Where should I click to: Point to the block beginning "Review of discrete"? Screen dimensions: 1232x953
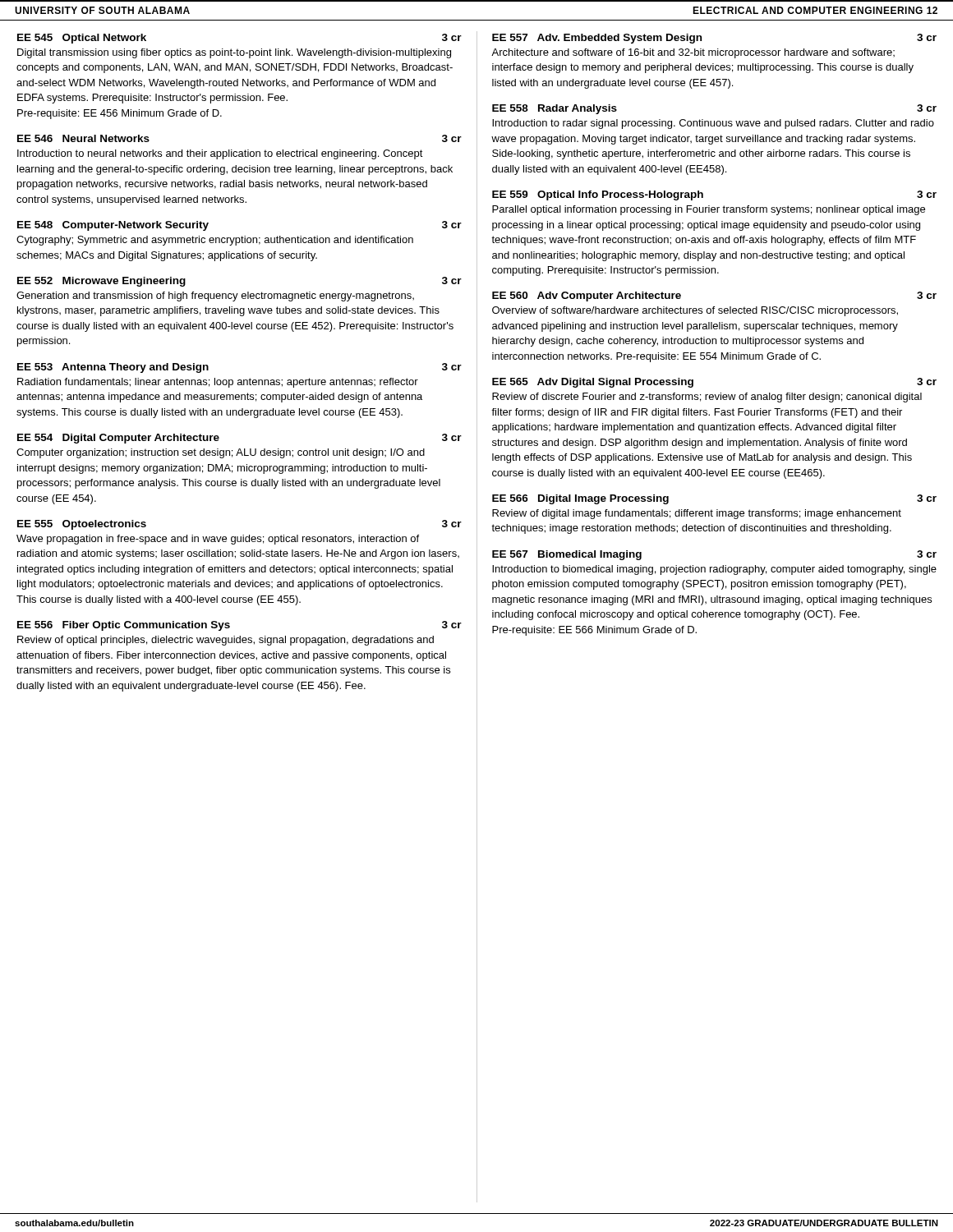[707, 434]
